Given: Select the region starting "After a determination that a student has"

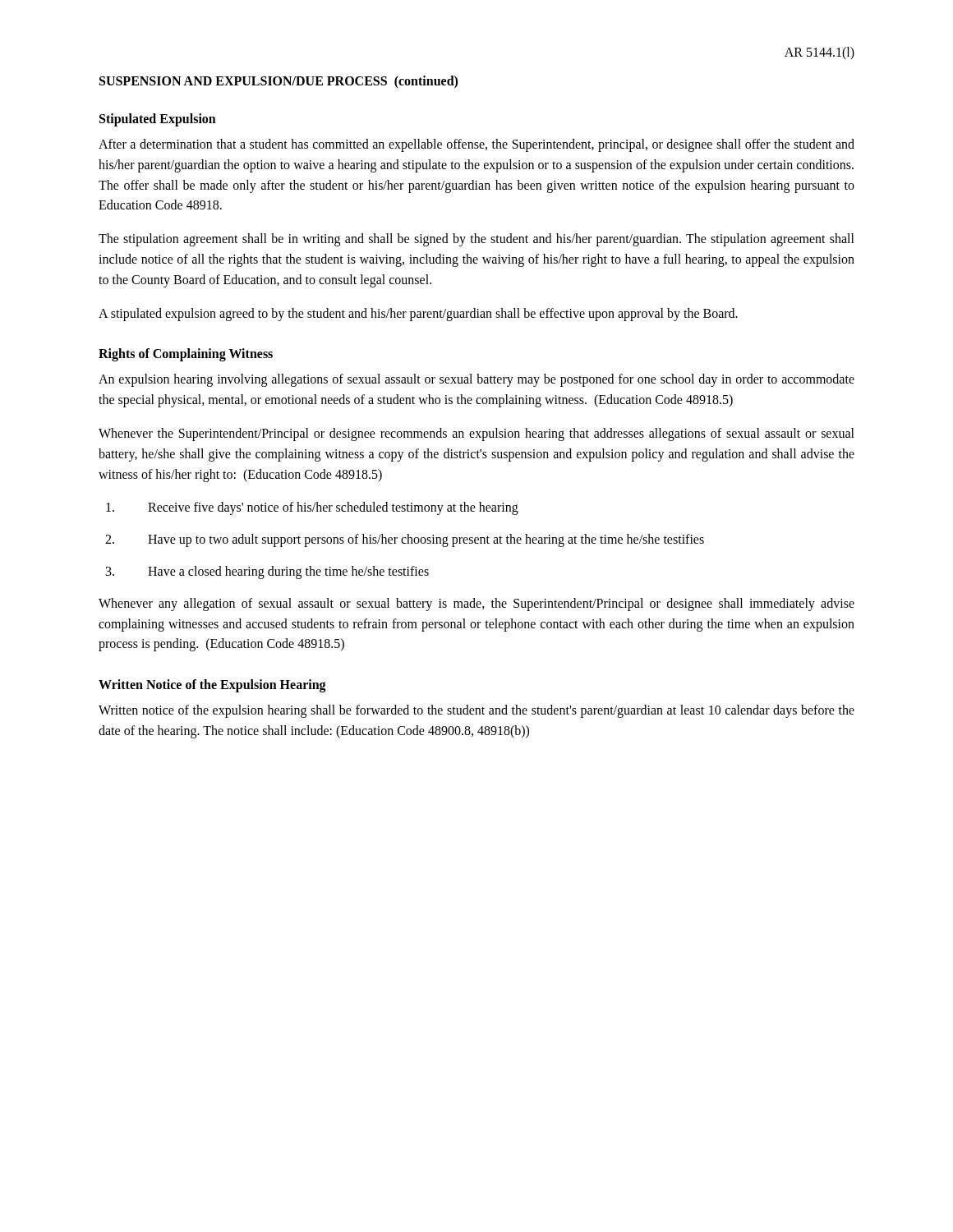Looking at the screenshot, I should [476, 175].
